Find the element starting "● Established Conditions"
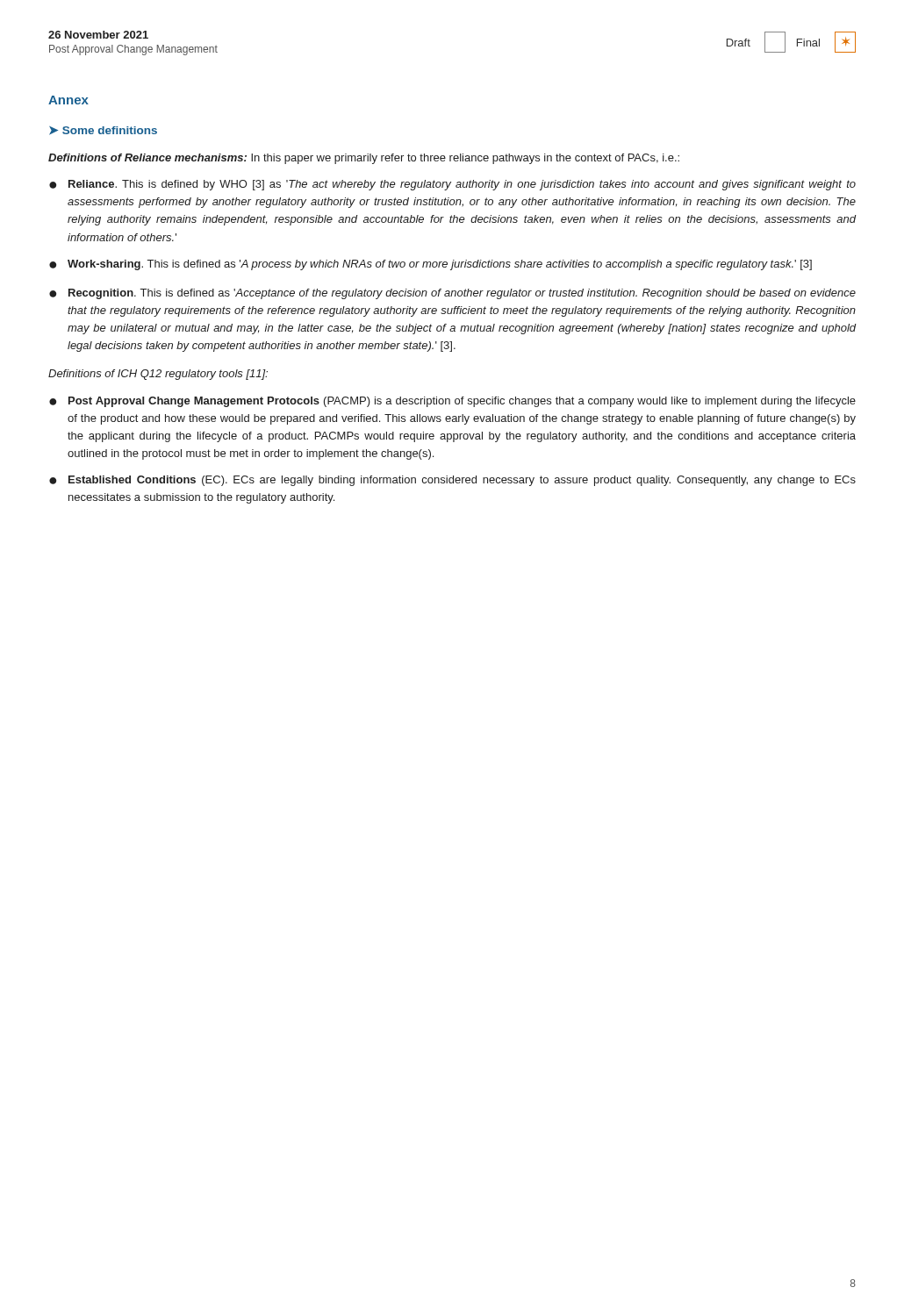Image resolution: width=904 pixels, height=1316 pixels. coord(452,489)
